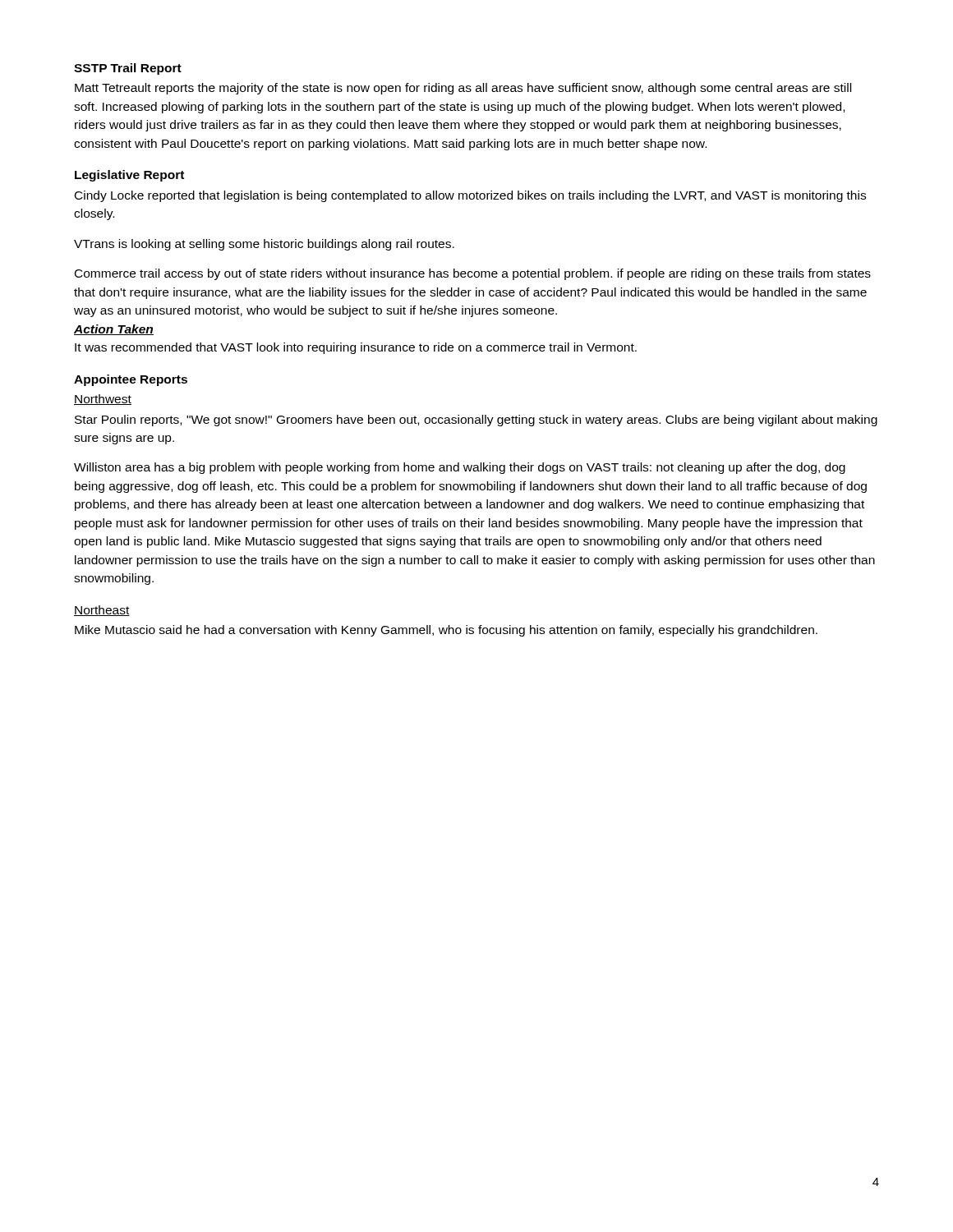Select the text block that reads "VTrans is looking at"
This screenshot has height=1232, width=953.
click(x=264, y=243)
